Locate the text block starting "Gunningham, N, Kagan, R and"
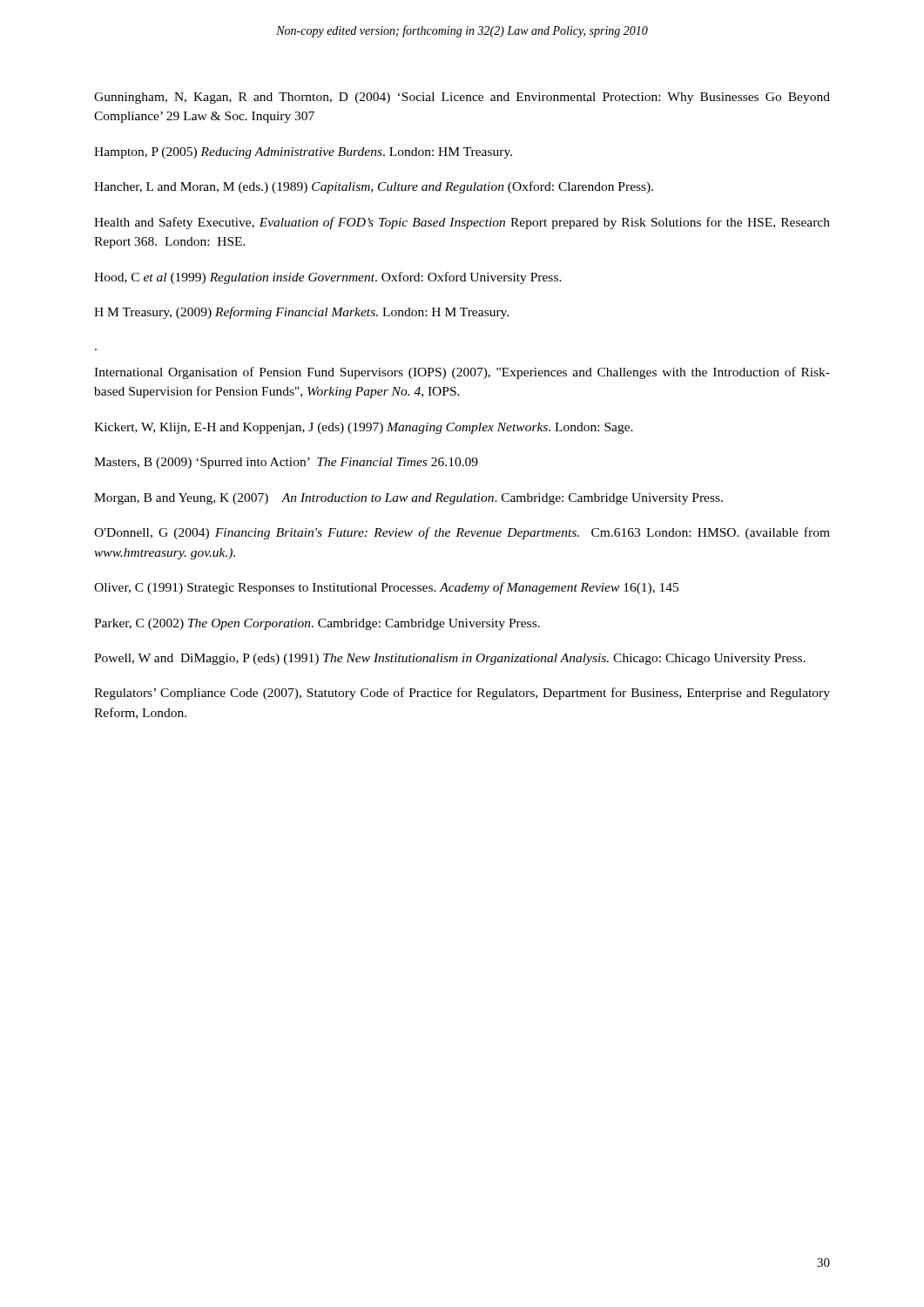 pos(462,106)
